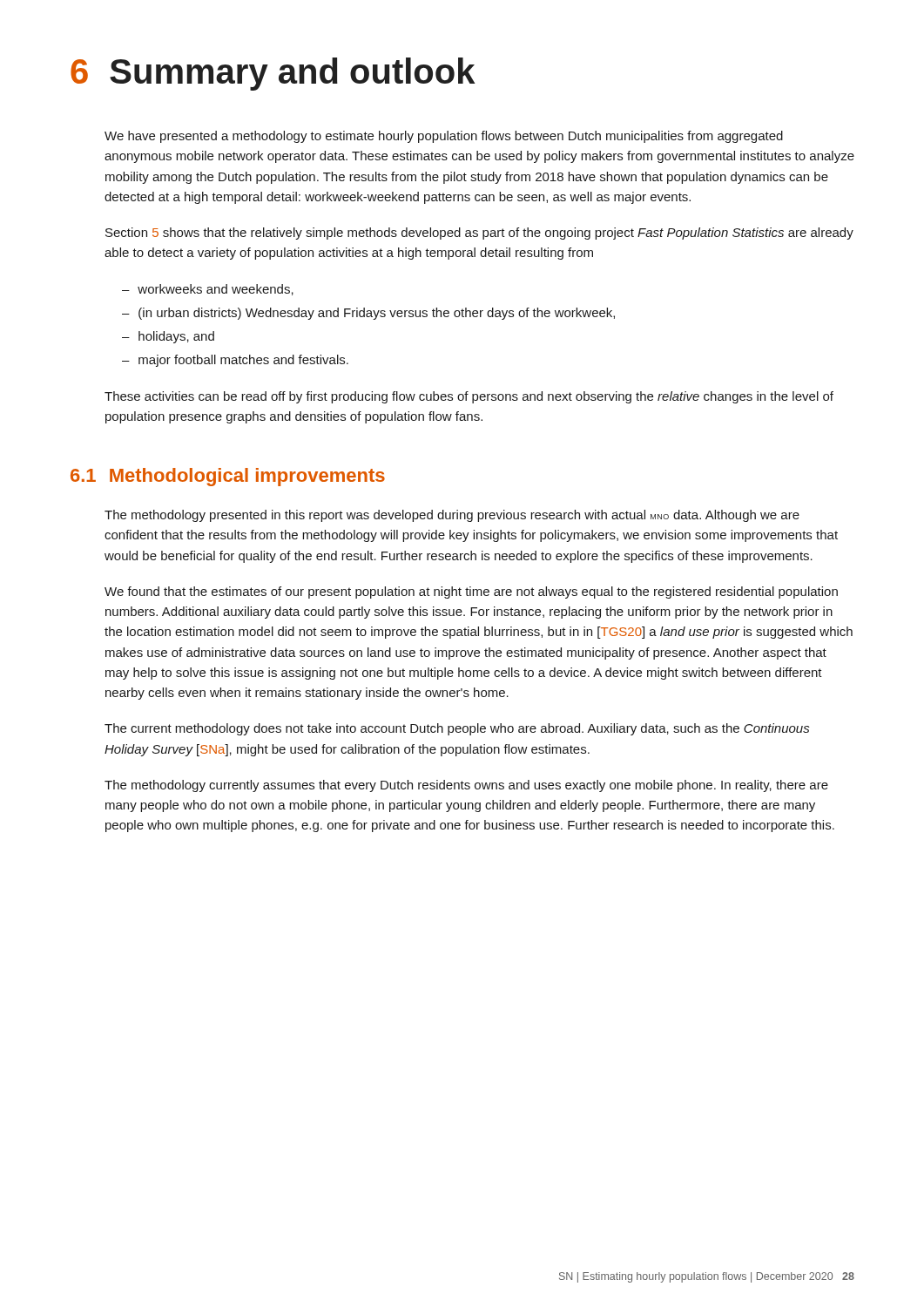Click the passage that begins "The methodology currently assumes that every Dutch"
Viewport: 924px width, 1307px height.
pos(470,805)
